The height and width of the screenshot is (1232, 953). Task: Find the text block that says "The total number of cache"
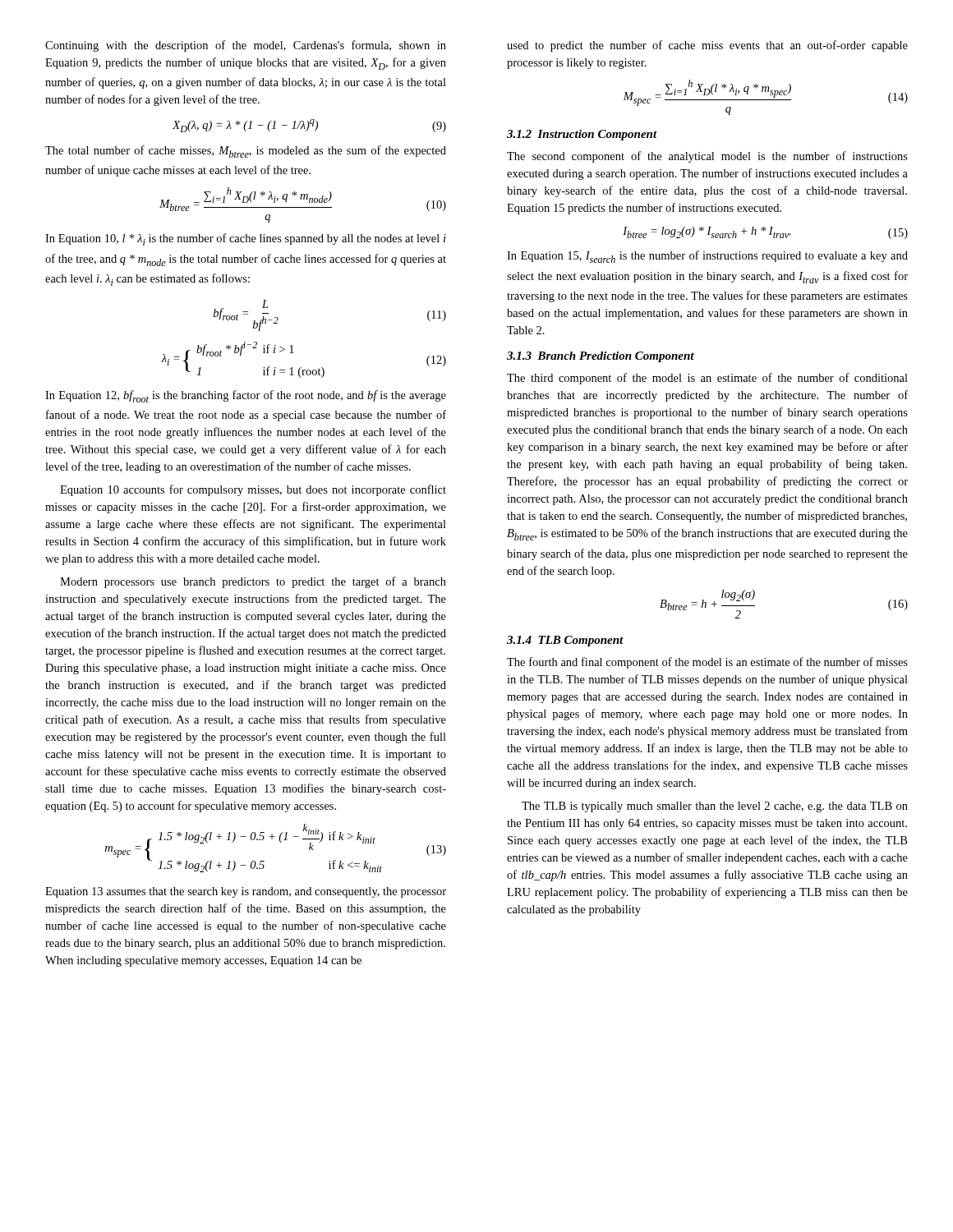point(246,160)
